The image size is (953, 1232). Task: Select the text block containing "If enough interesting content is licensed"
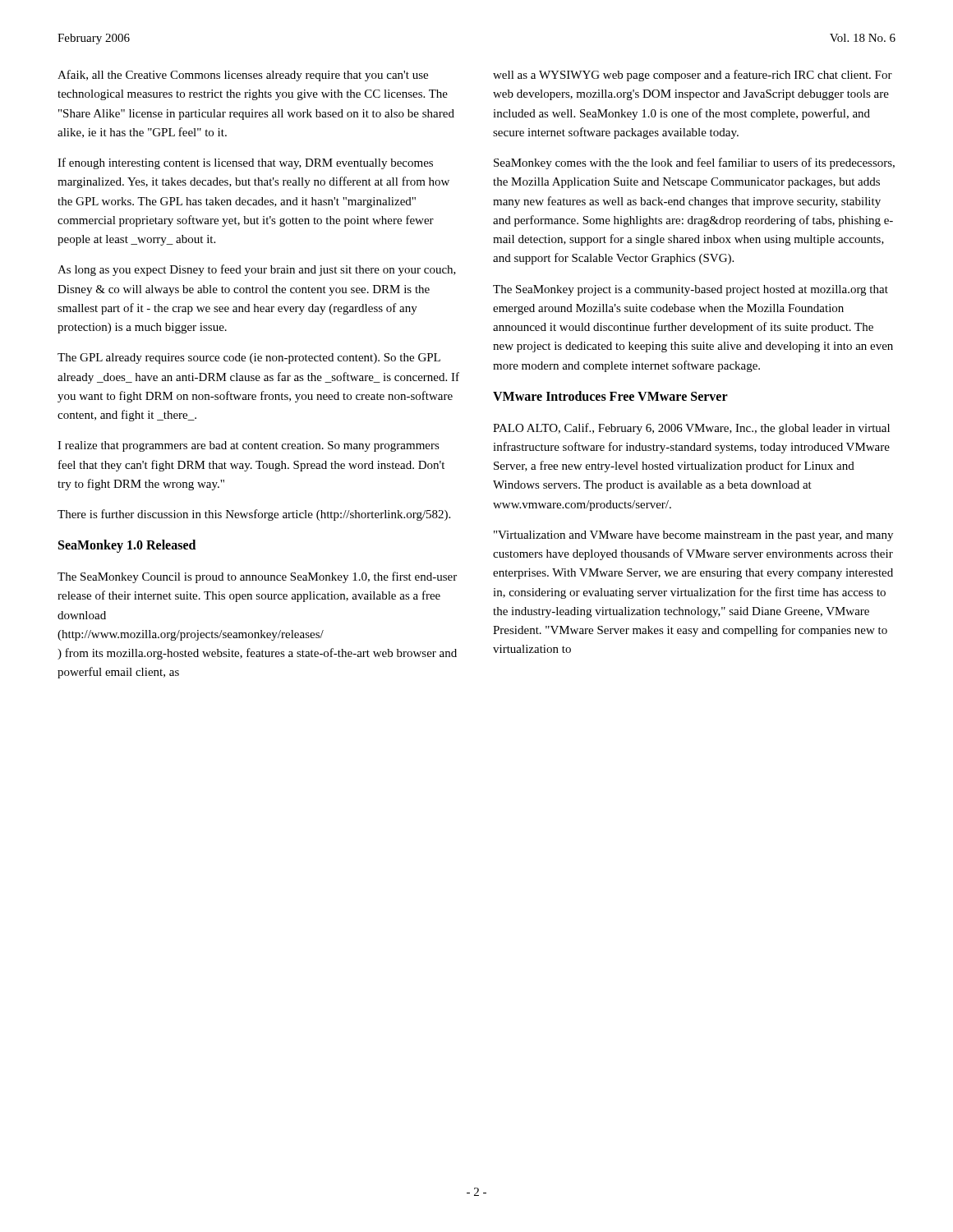tap(259, 201)
